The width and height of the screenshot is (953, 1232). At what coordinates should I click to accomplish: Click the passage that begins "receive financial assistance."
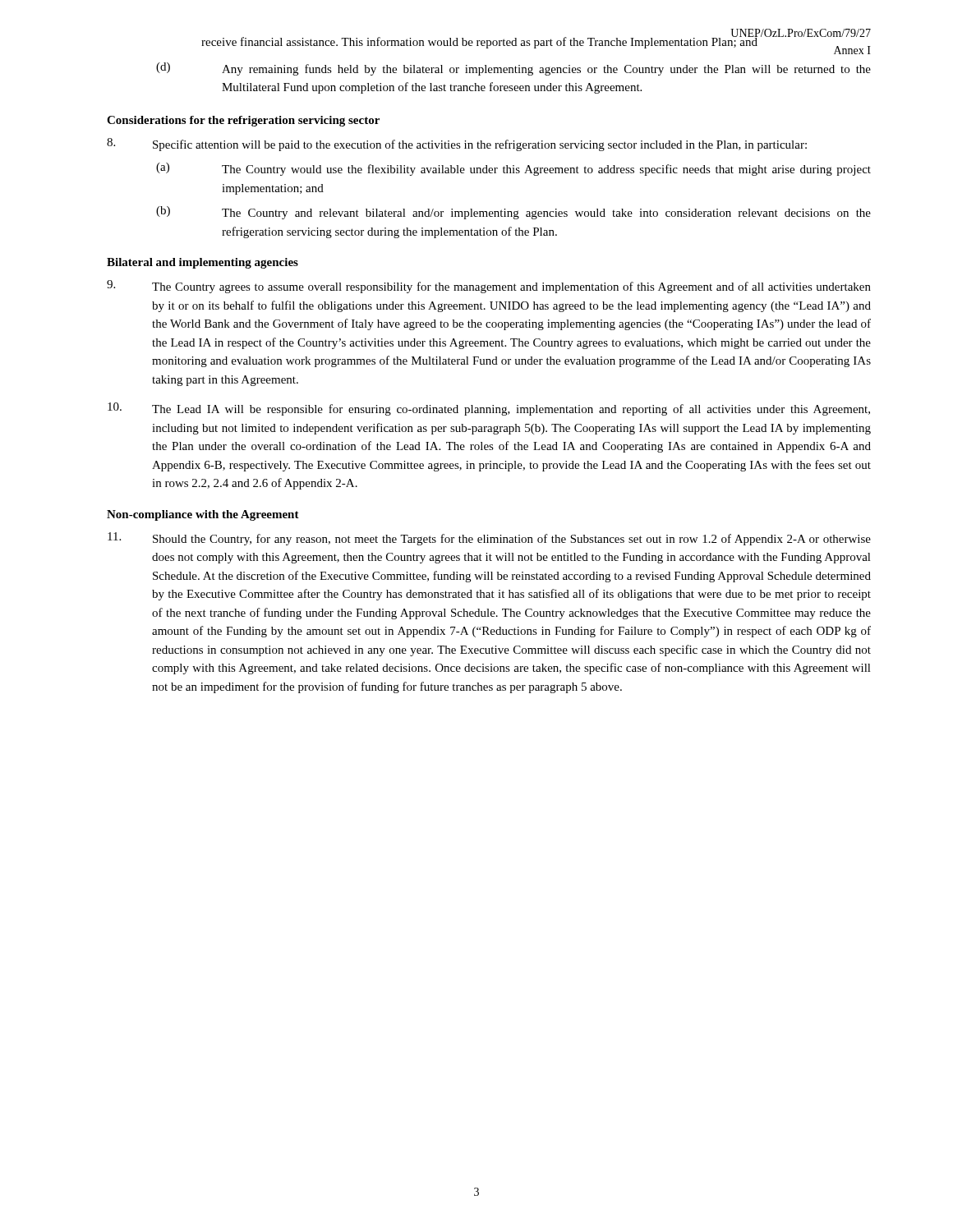(x=479, y=42)
